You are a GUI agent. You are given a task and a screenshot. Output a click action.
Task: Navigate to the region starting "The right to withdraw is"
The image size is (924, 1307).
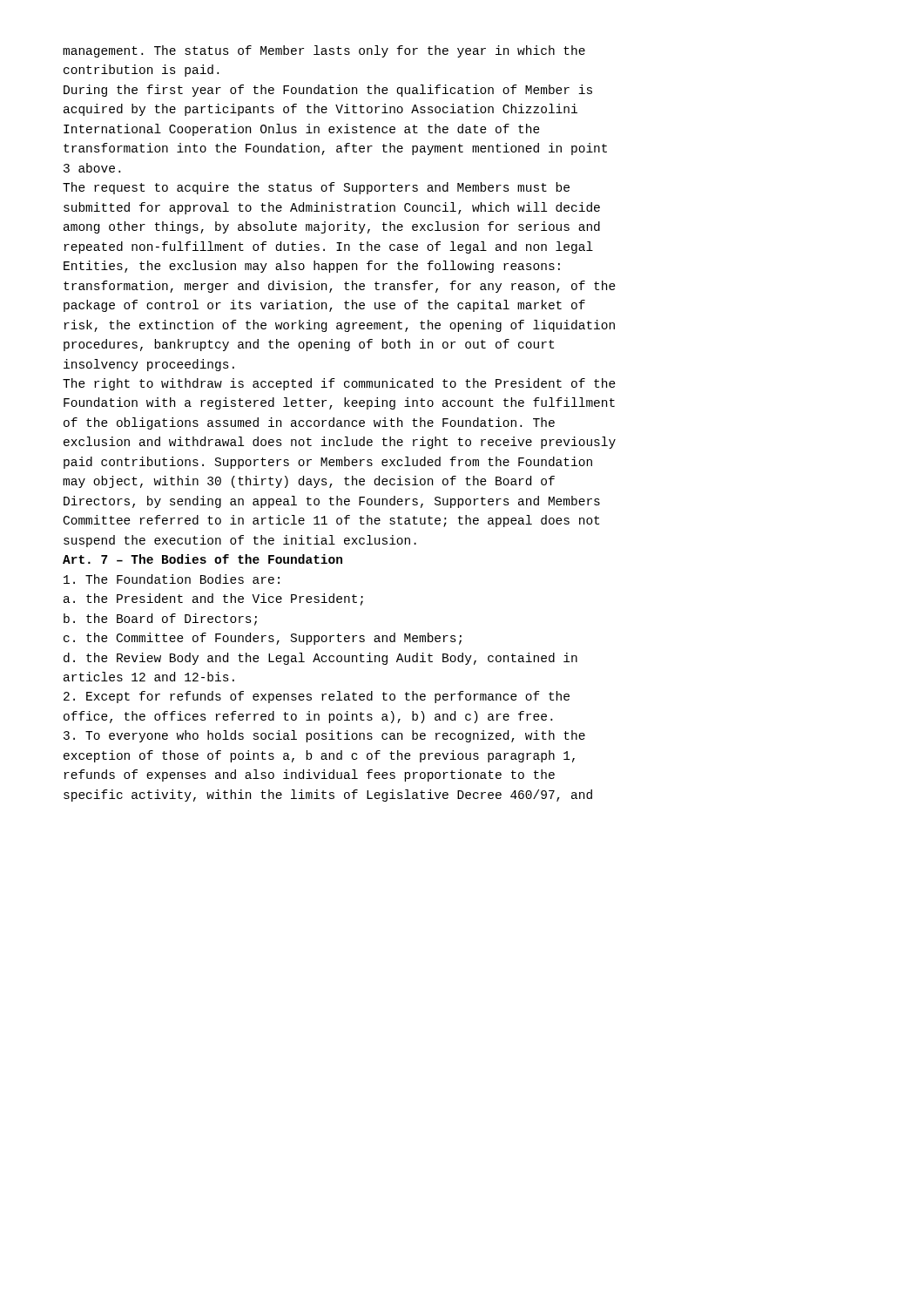tap(339, 462)
